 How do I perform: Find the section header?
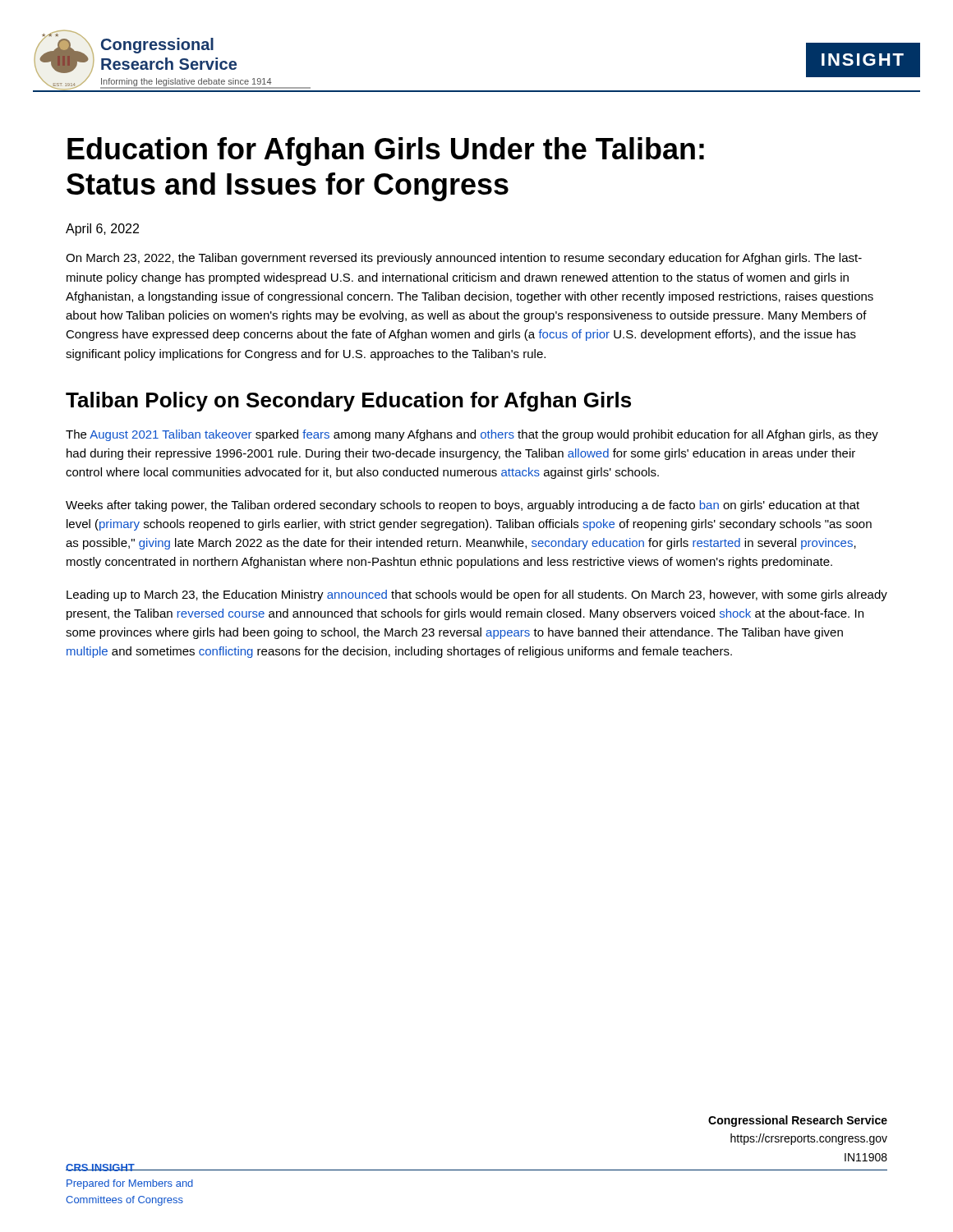pos(349,400)
